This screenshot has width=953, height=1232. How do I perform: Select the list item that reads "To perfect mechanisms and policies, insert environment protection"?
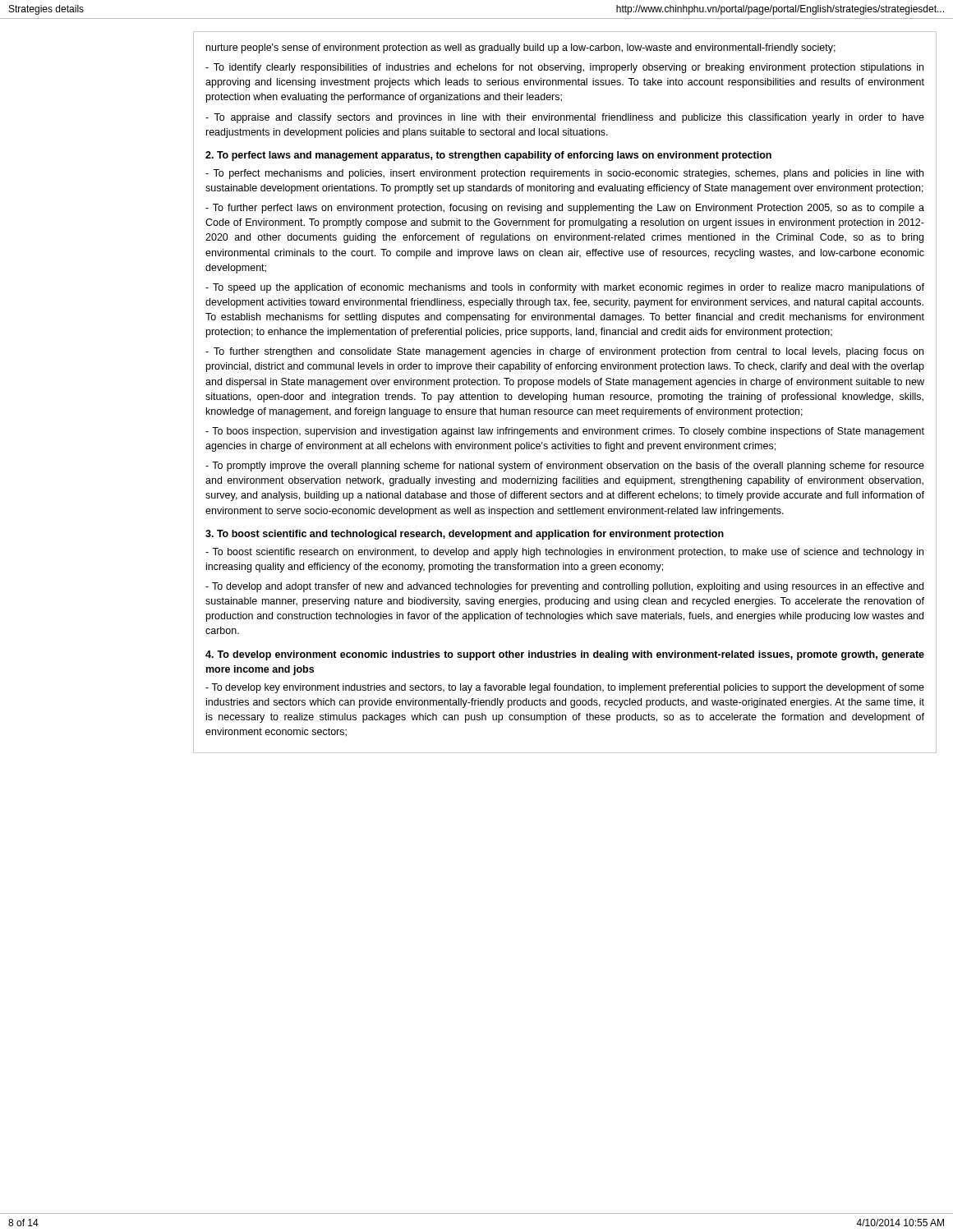[565, 181]
